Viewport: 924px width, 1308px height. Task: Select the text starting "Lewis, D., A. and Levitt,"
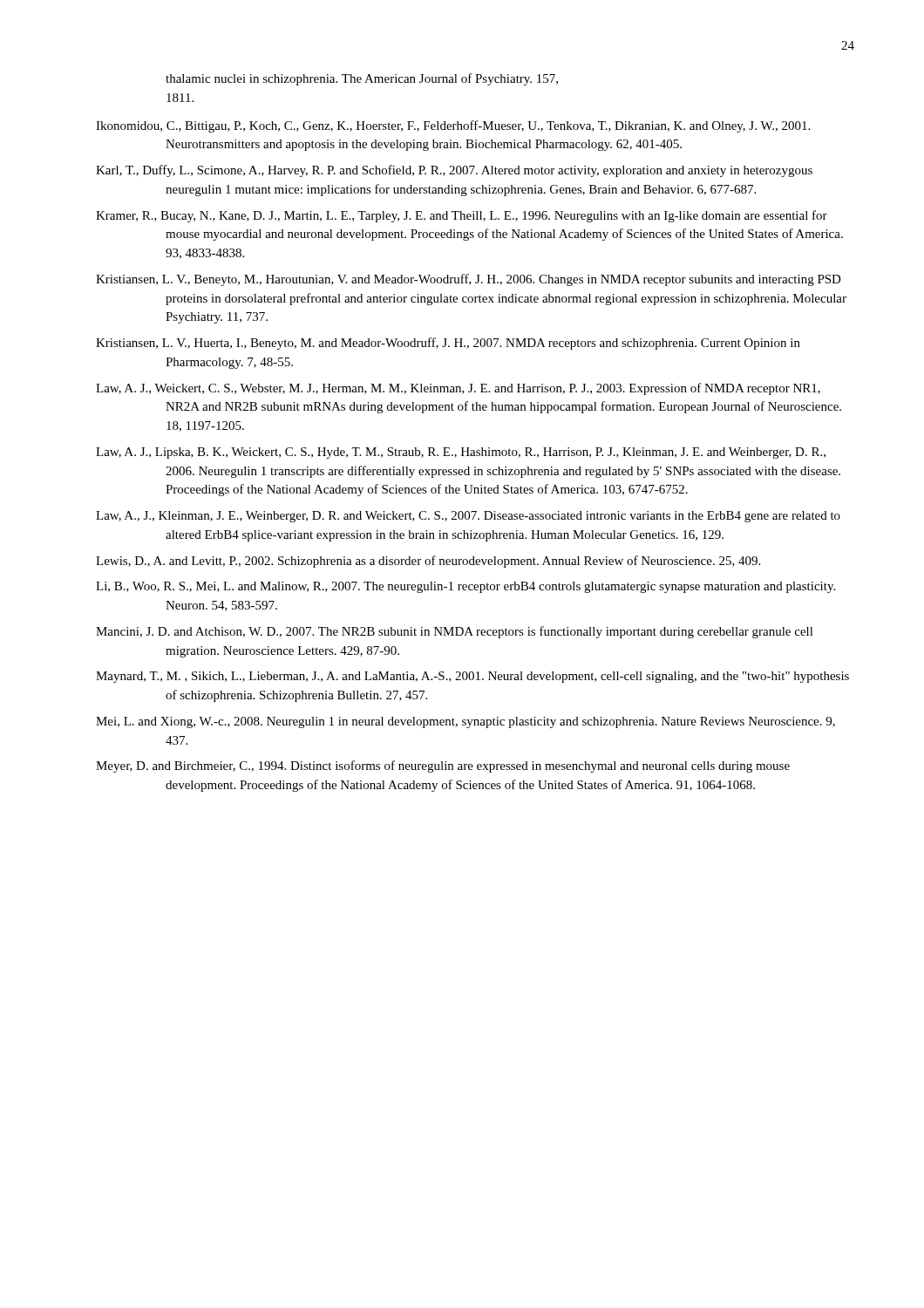[429, 560]
